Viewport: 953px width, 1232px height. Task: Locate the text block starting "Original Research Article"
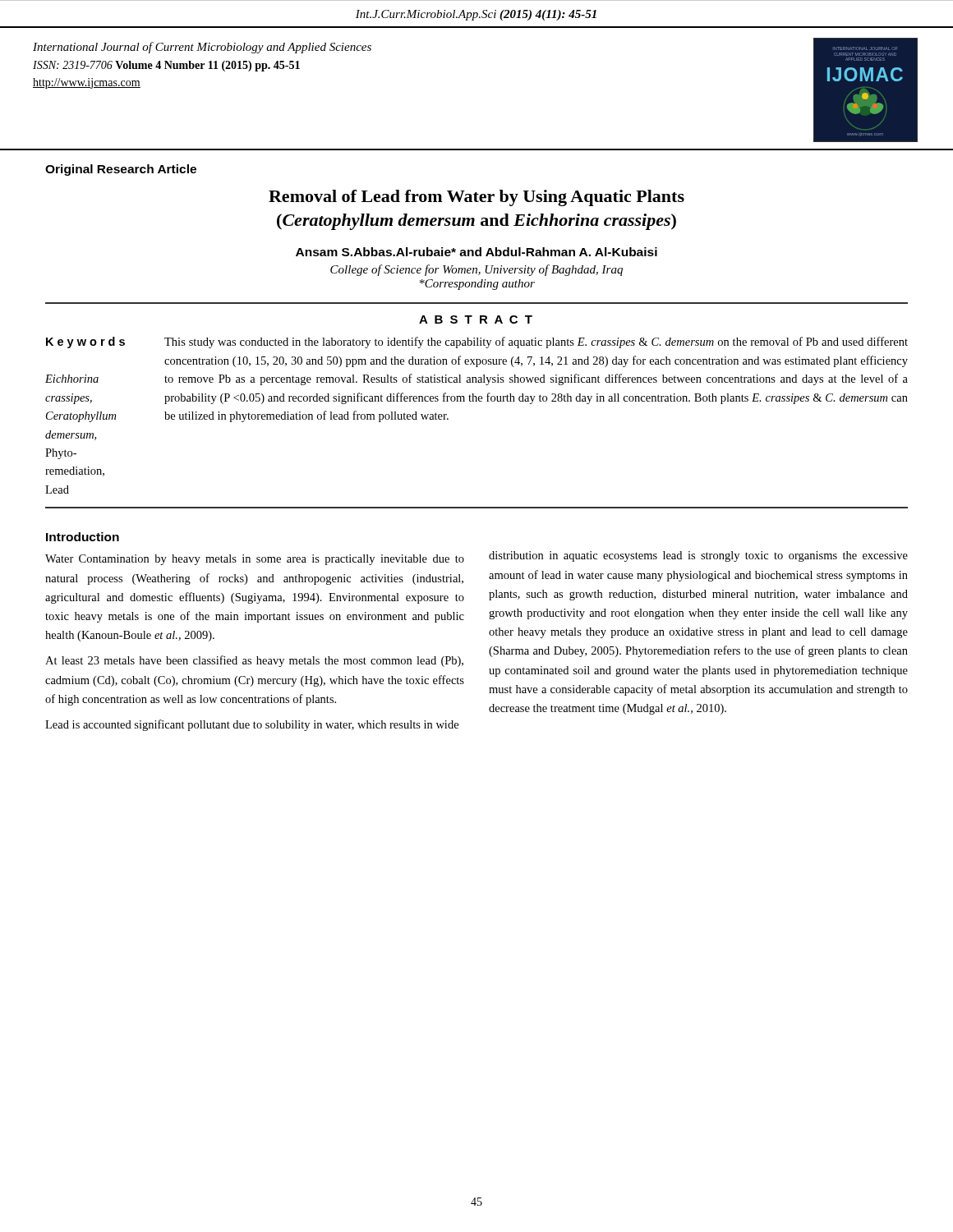pyautogui.click(x=121, y=169)
